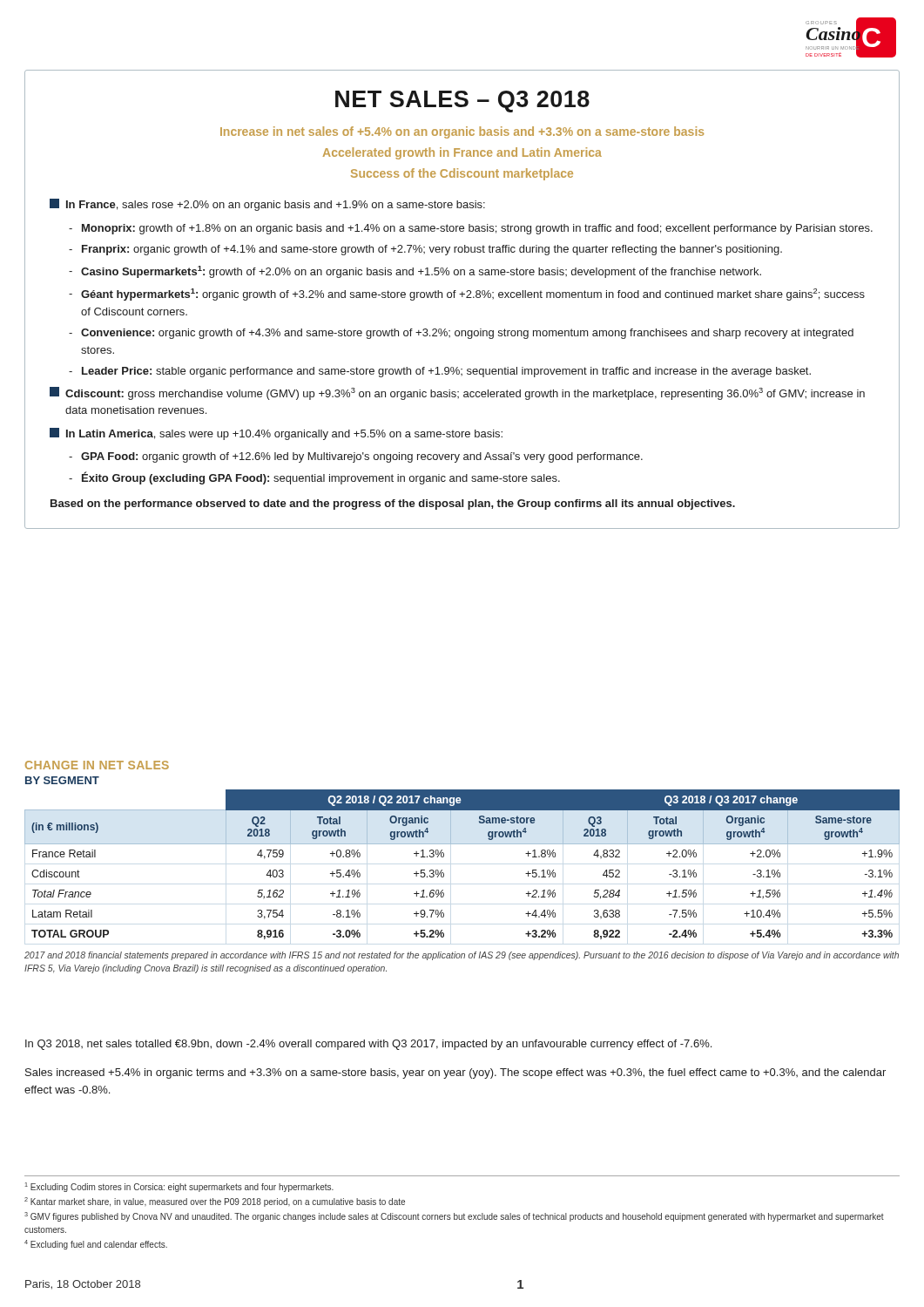Locate the list item with the text "Casino Supermarkets1: growth of +2.0% on an"

coord(422,271)
